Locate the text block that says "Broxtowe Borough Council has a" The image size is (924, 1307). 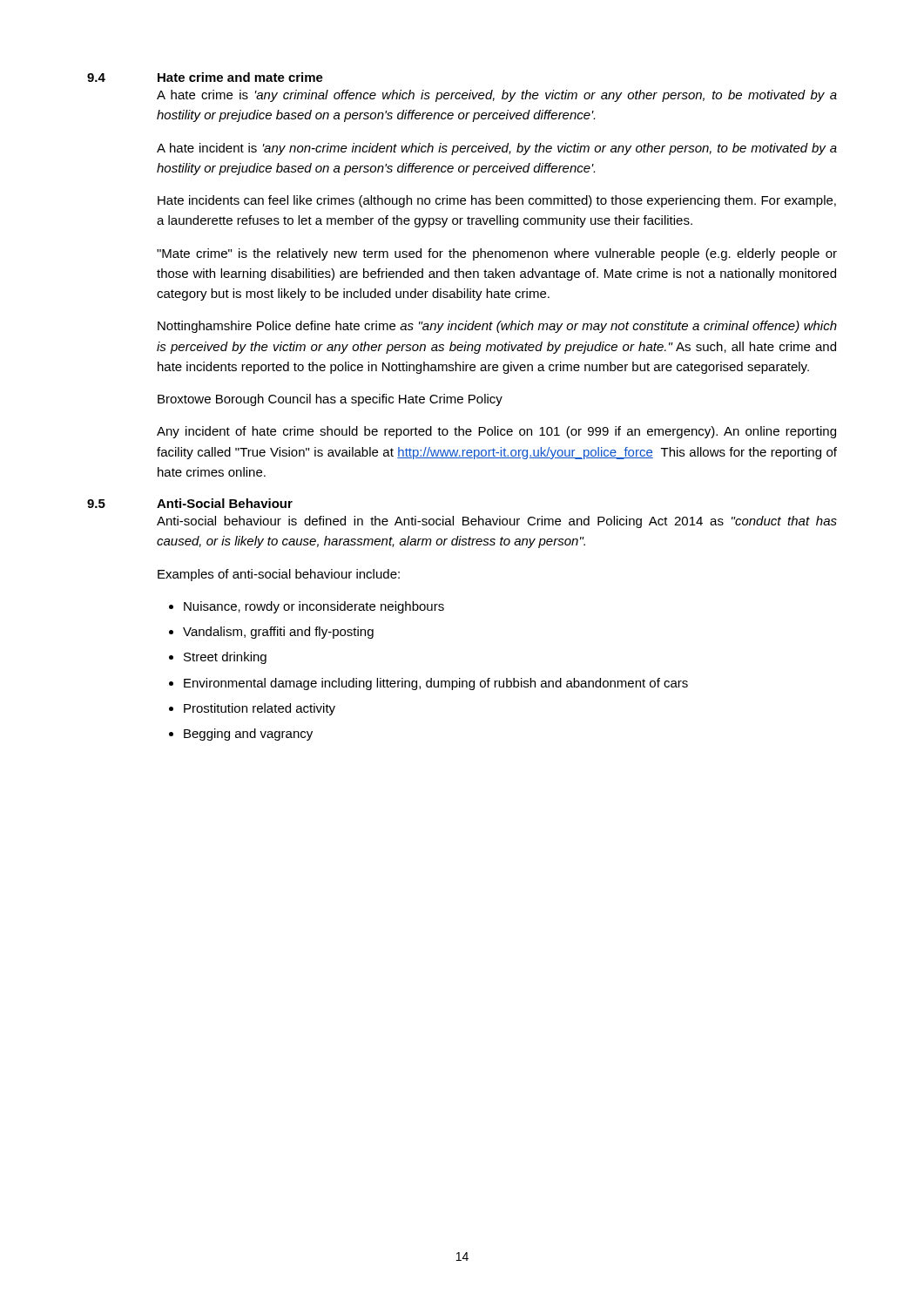coord(330,399)
